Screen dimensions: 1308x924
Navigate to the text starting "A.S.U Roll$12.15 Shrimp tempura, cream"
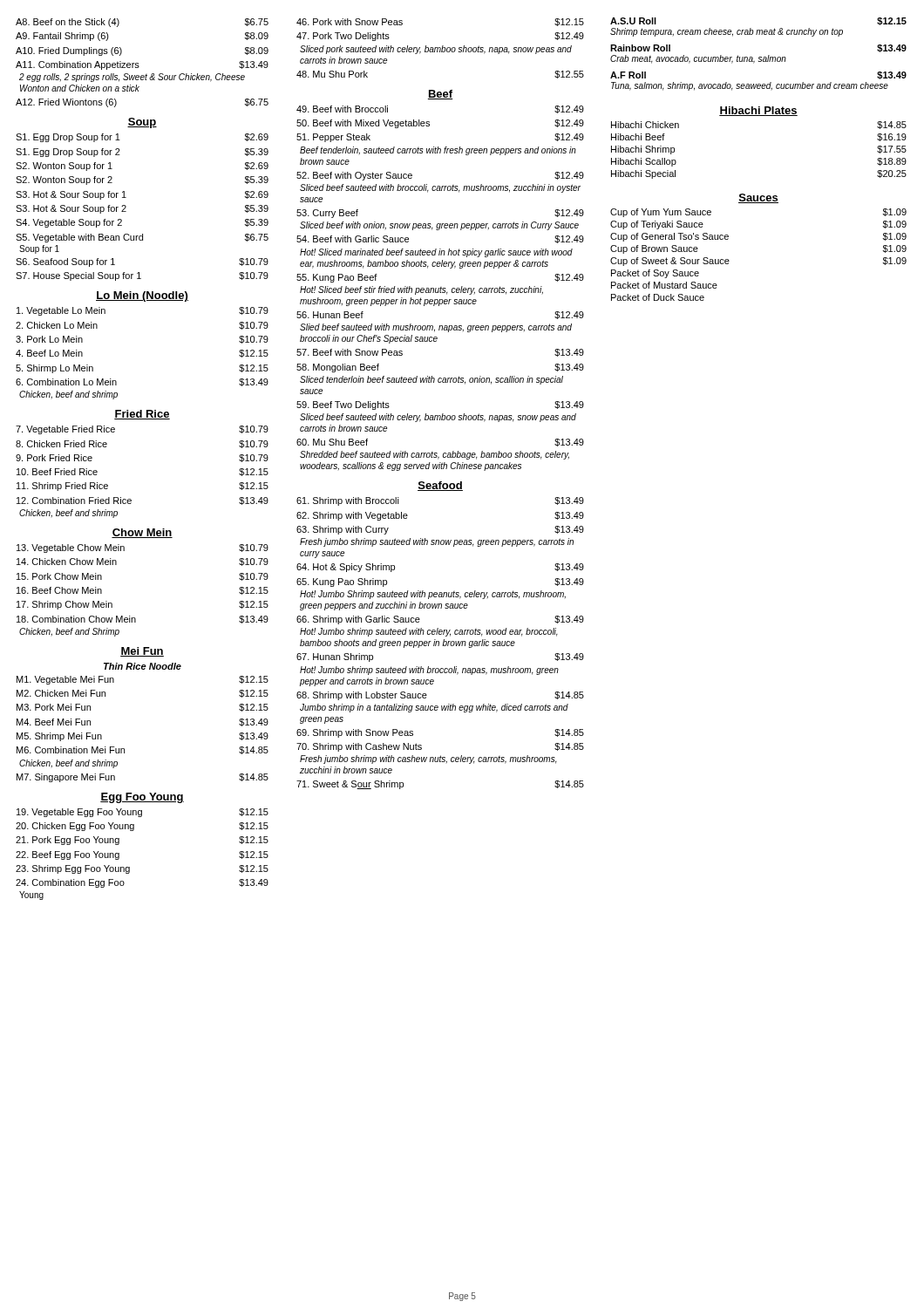click(758, 27)
